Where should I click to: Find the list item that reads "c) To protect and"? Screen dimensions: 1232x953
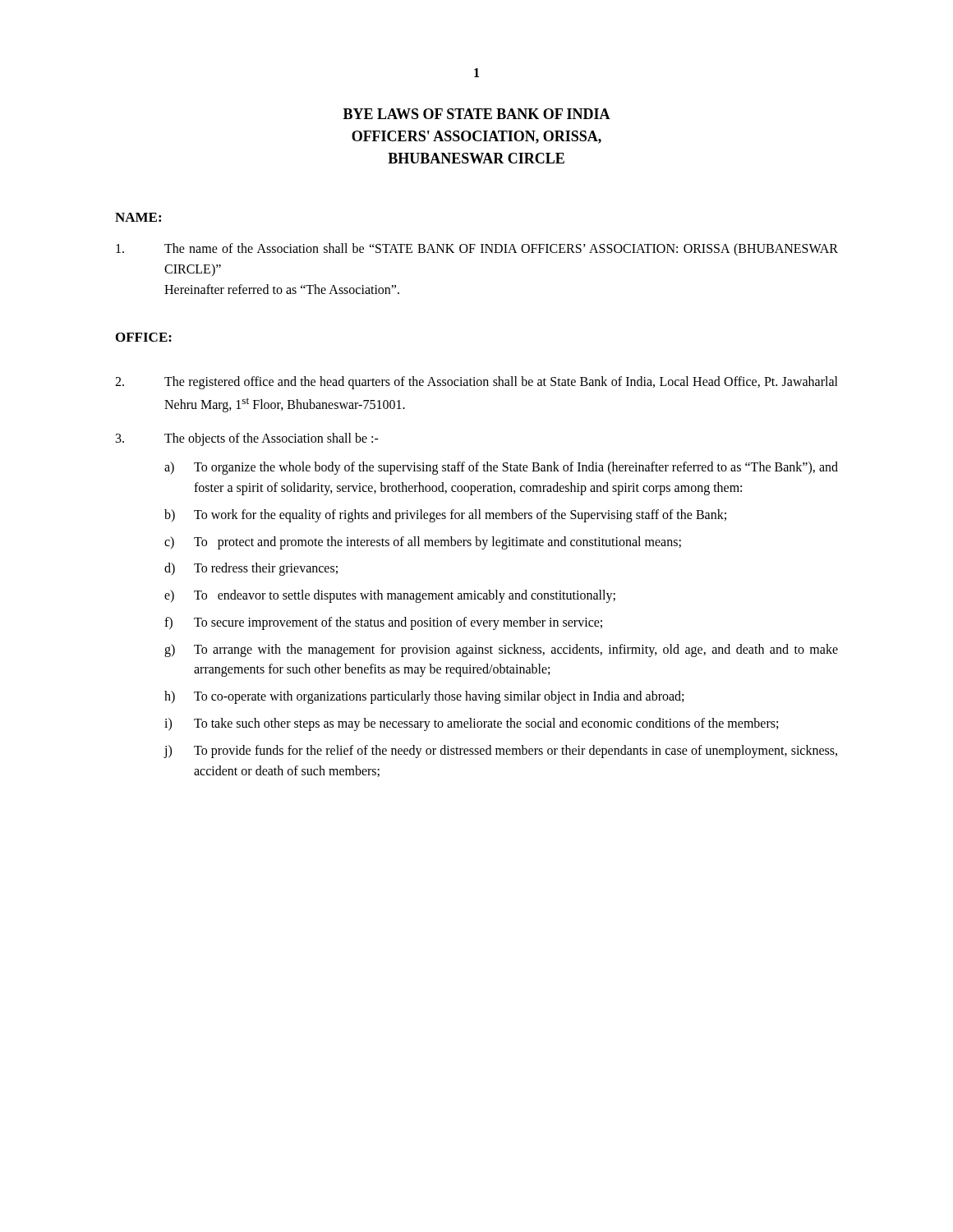coord(501,542)
